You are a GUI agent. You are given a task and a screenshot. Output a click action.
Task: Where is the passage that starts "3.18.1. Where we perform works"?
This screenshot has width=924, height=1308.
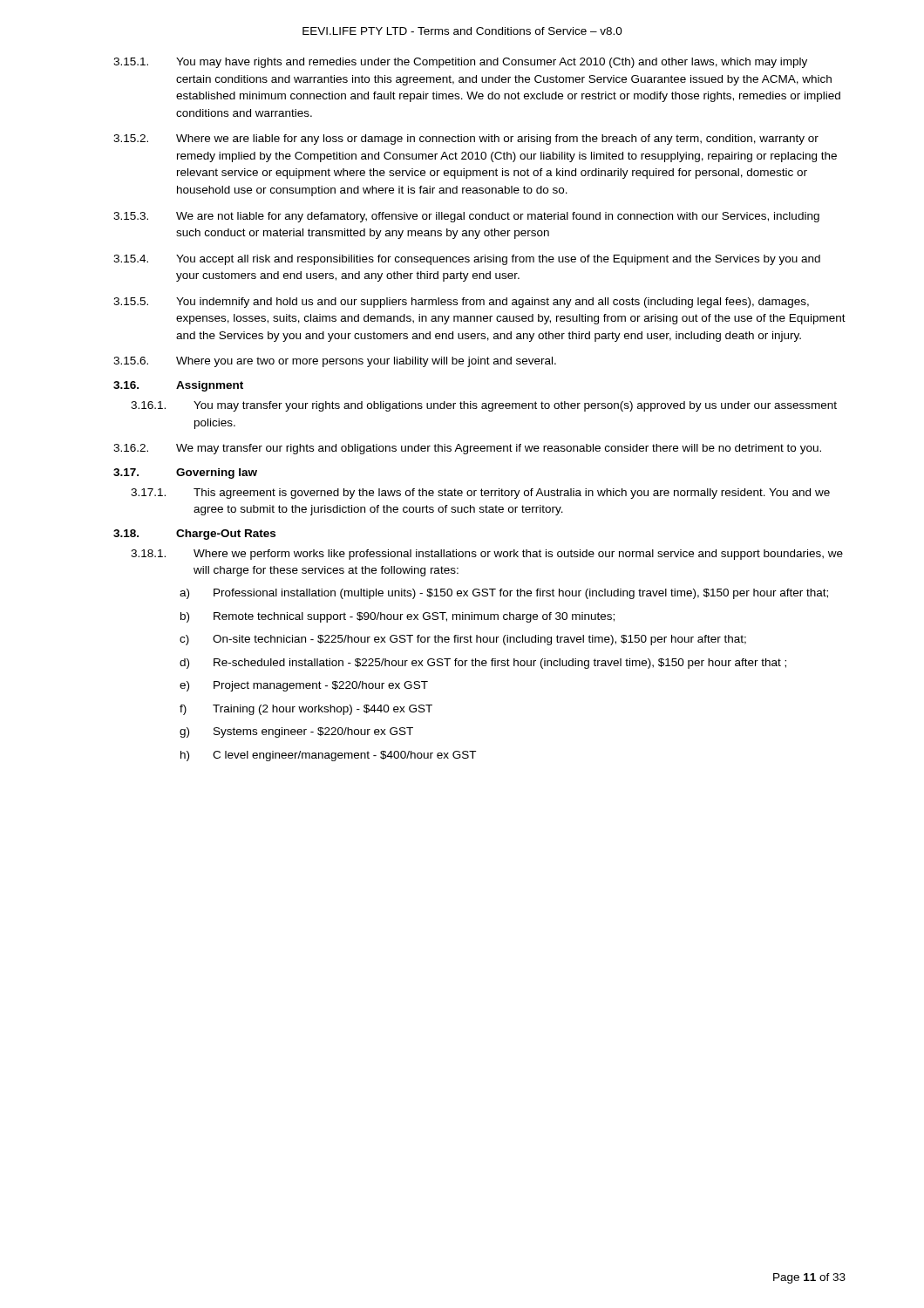tap(488, 654)
